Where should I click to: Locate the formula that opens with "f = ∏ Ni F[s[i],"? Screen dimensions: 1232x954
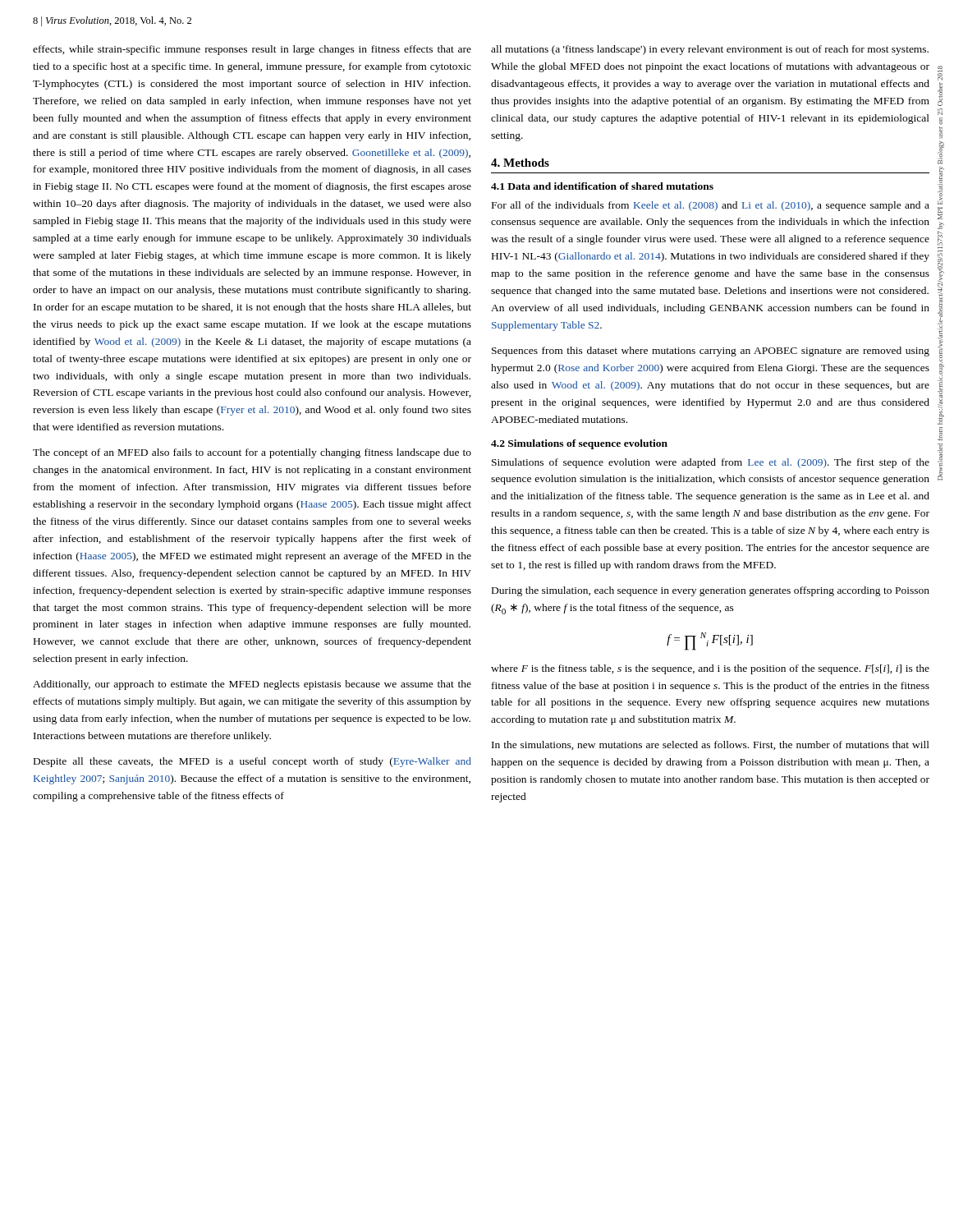(710, 639)
